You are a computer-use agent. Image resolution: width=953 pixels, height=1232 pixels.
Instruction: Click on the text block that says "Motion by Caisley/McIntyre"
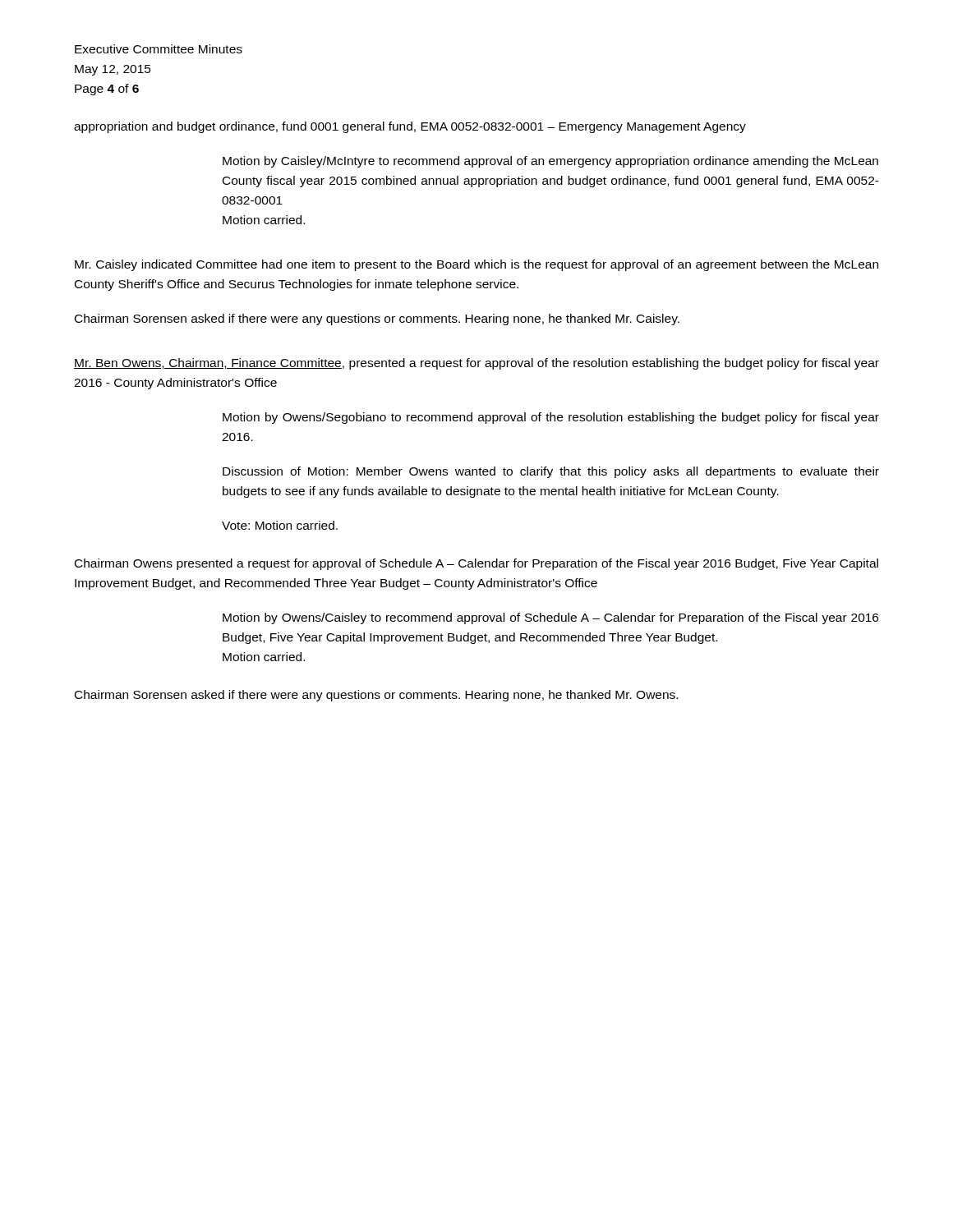click(x=550, y=190)
